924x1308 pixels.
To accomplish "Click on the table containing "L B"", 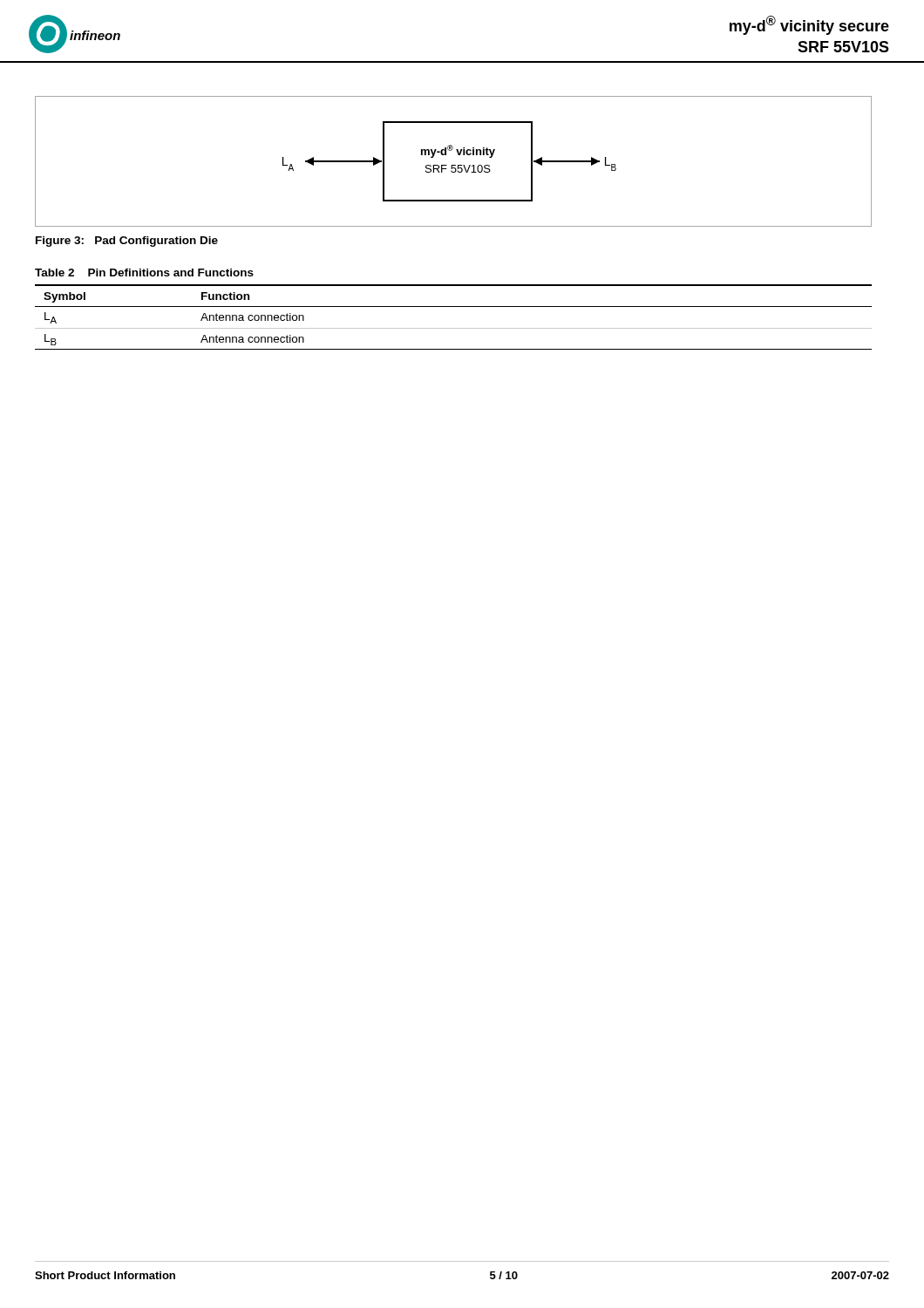I will point(462,317).
